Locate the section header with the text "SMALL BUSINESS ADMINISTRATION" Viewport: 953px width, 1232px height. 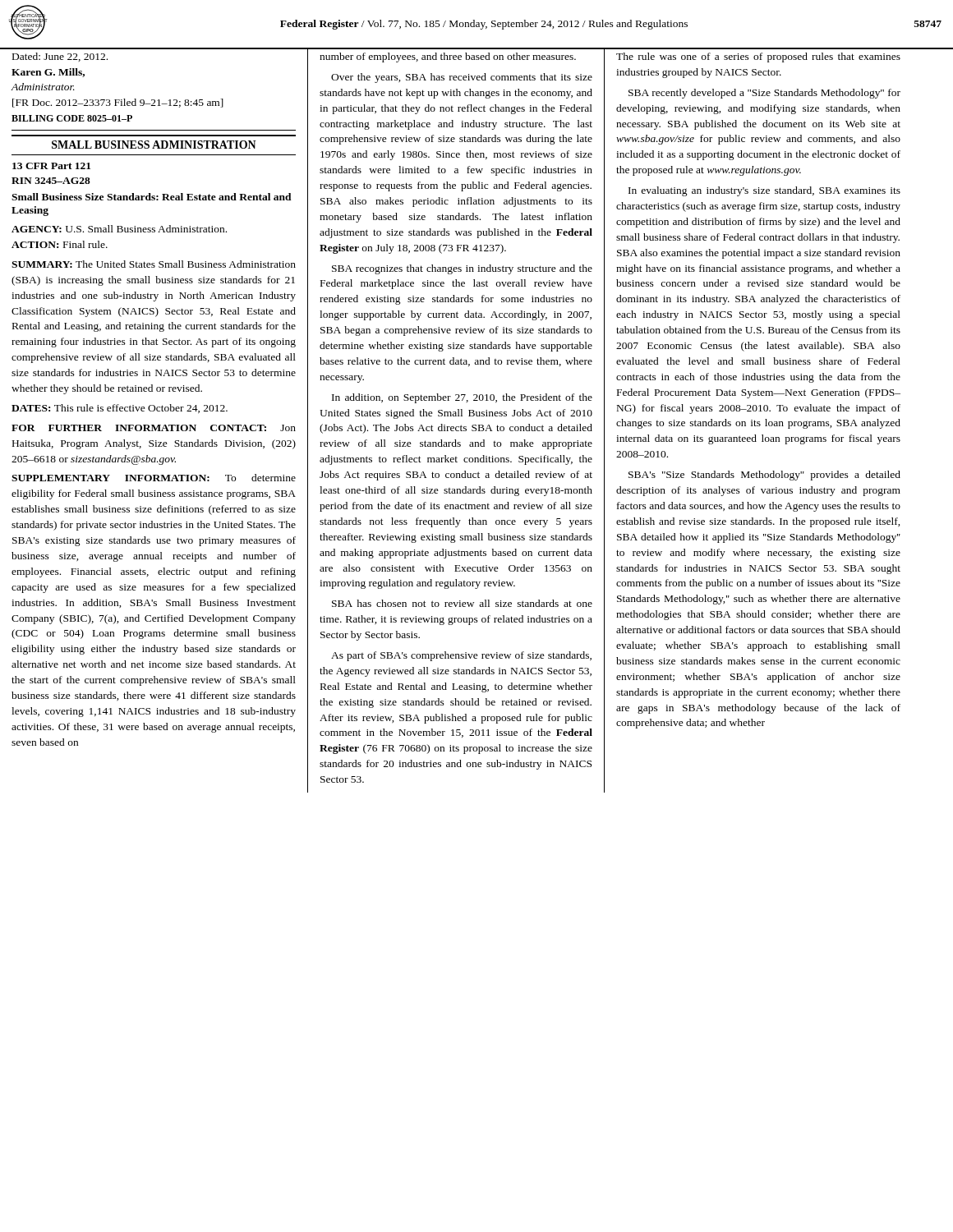[154, 145]
